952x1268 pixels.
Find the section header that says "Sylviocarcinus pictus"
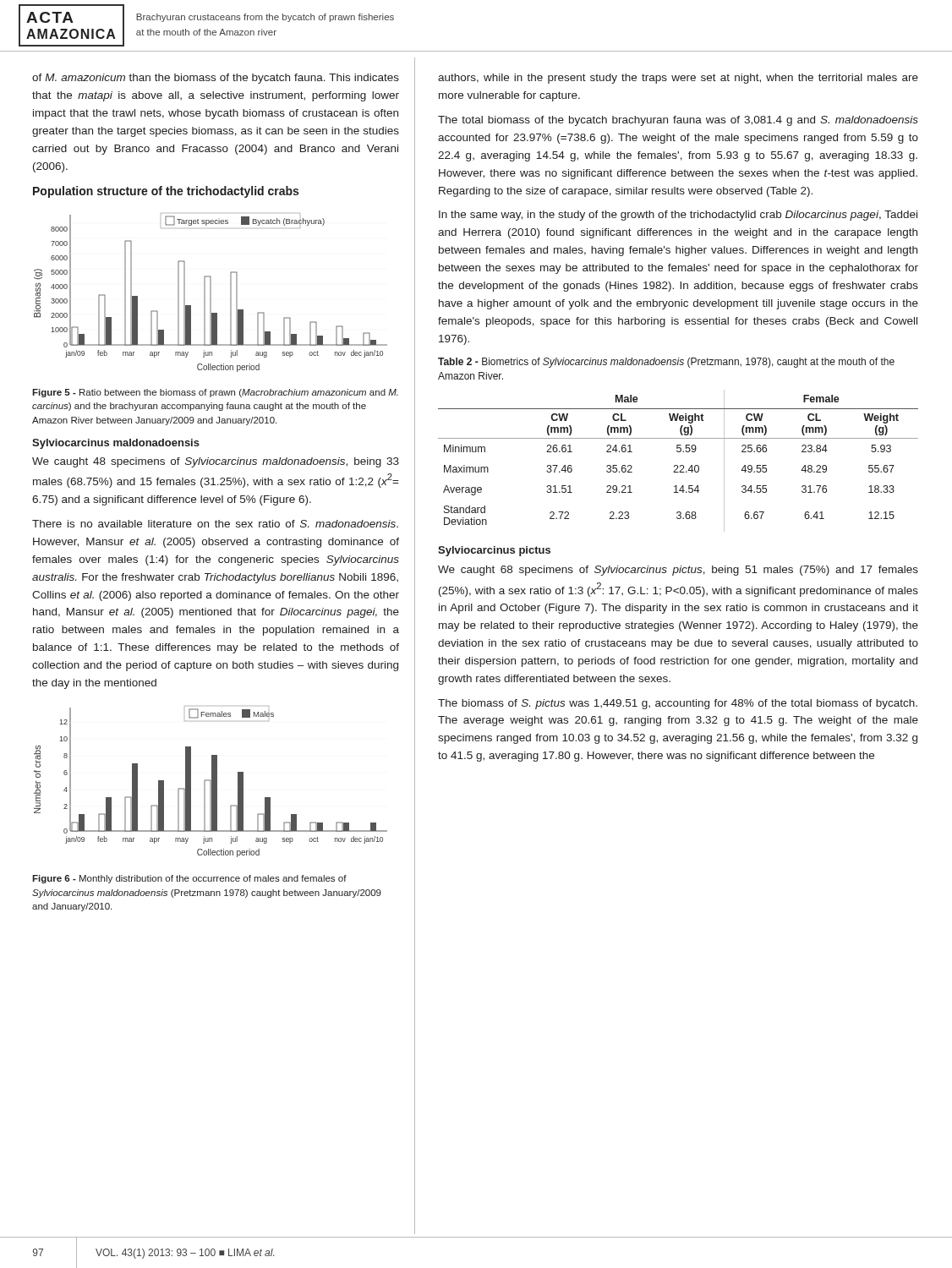494,550
